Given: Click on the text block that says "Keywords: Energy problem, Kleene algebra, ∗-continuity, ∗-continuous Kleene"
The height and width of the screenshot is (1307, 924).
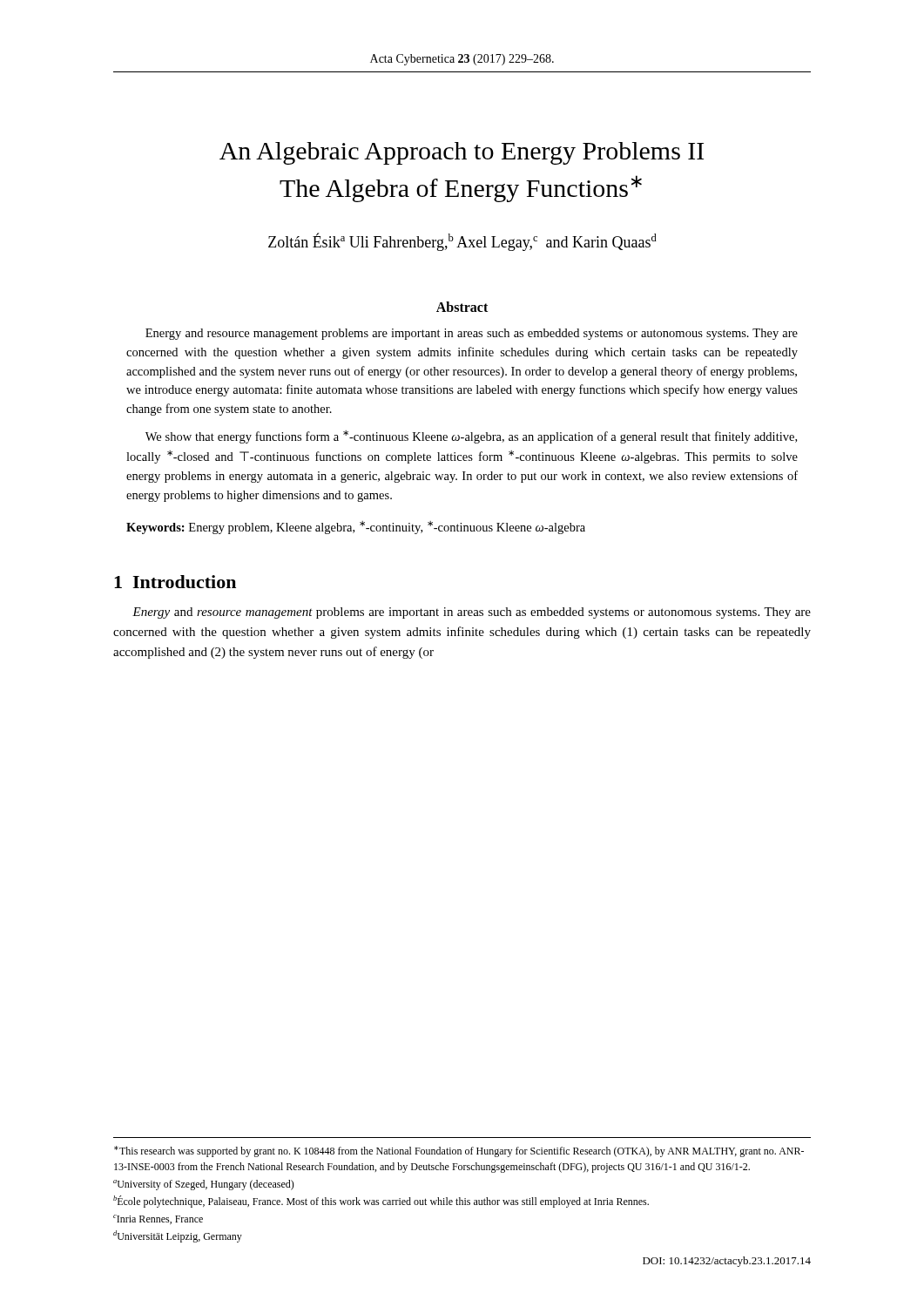Looking at the screenshot, I should [x=356, y=527].
